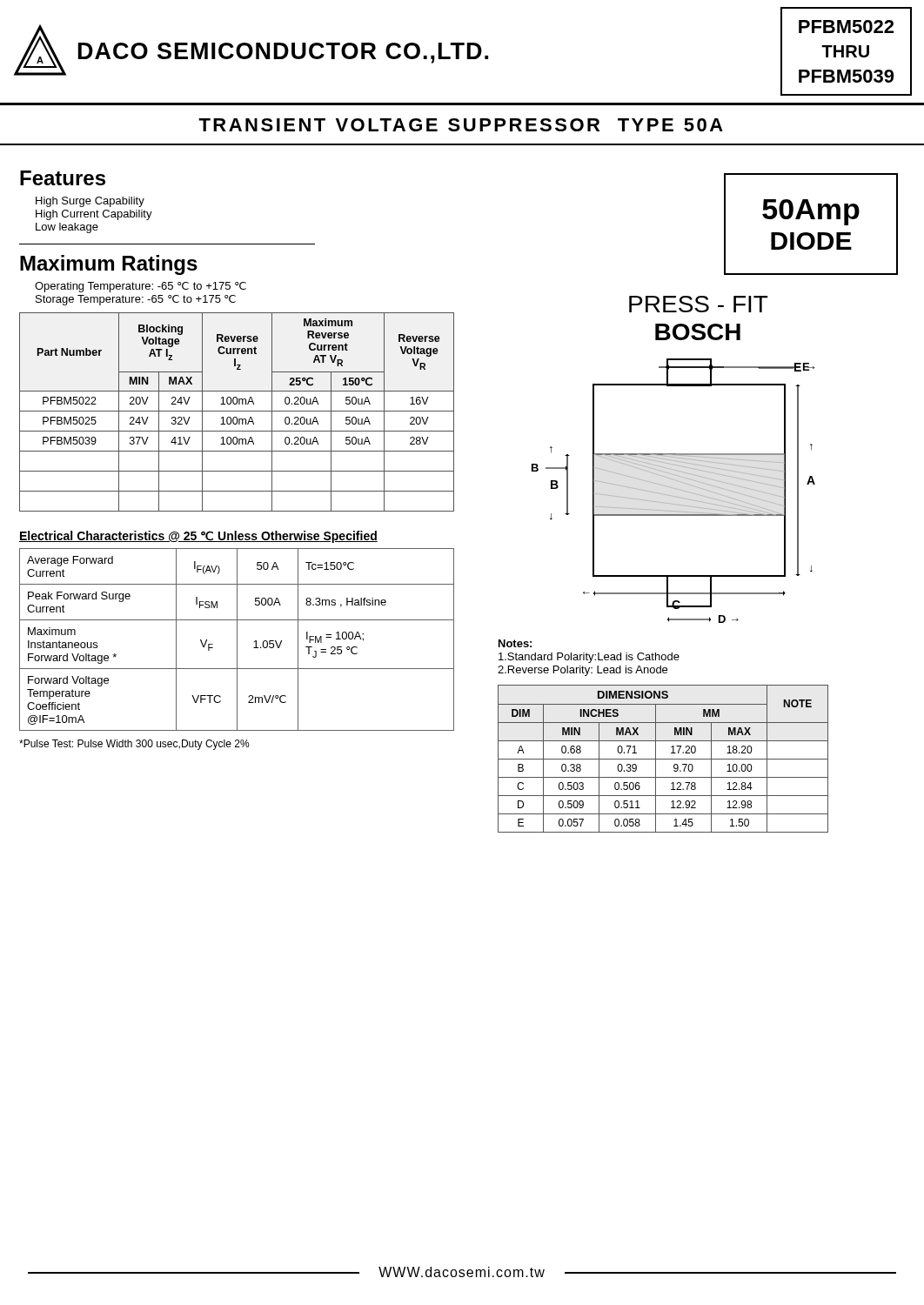
Task: Select the table that reads "Peak Forward Surge Current"
Action: (x=245, y=639)
